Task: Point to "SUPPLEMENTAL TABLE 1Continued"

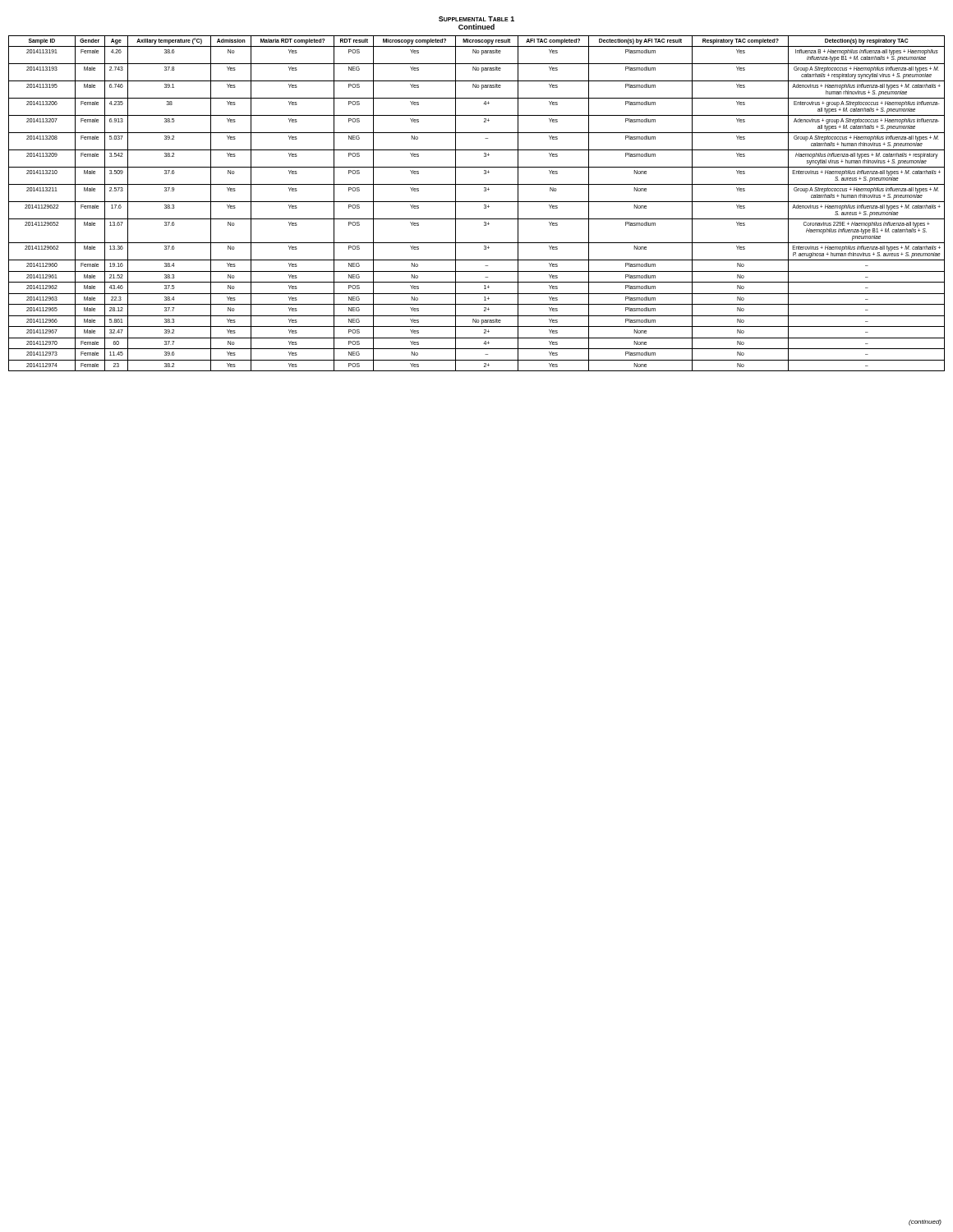Action: tap(476, 23)
